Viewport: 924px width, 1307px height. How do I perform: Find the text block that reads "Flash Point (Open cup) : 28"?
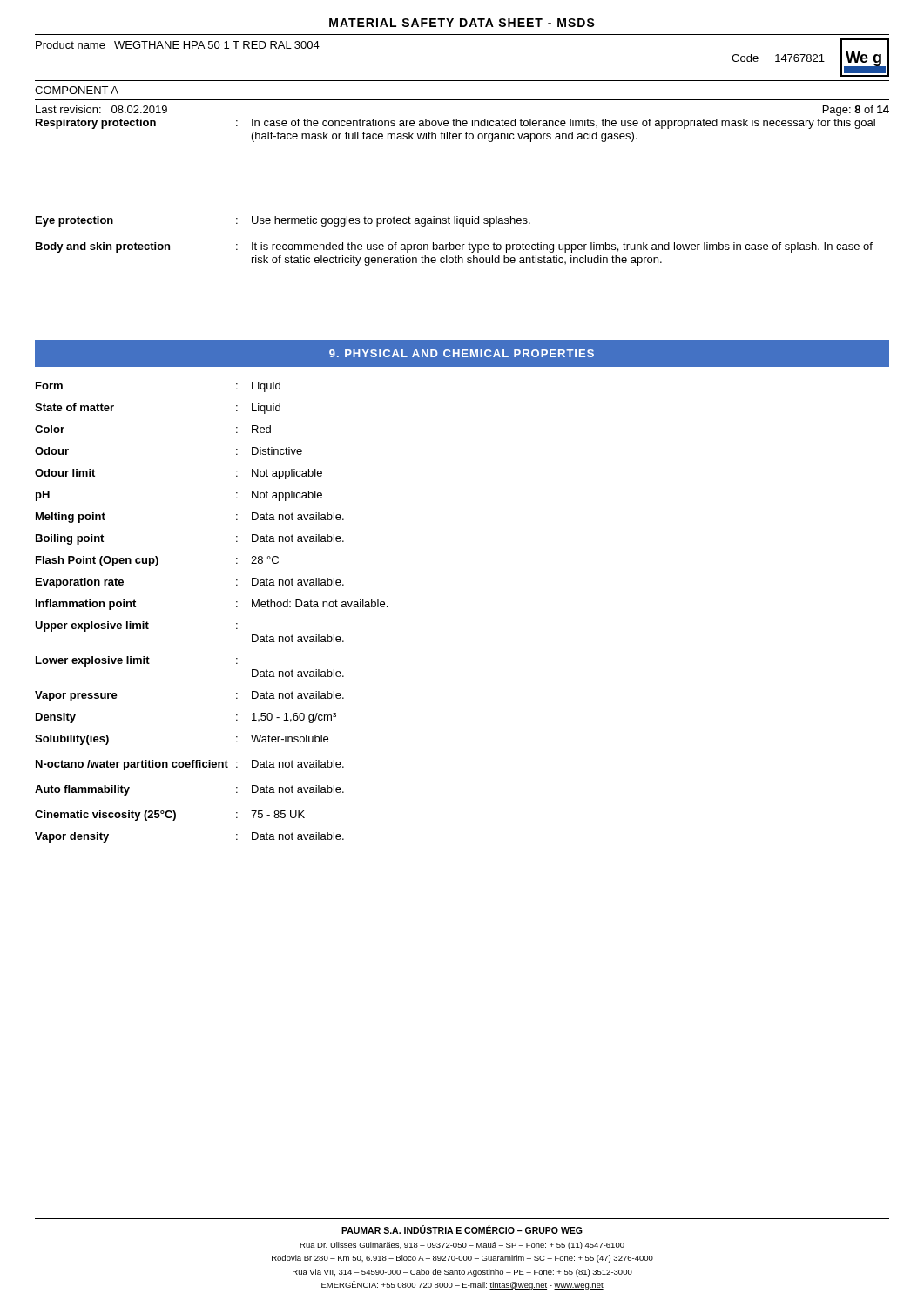[157, 560]
